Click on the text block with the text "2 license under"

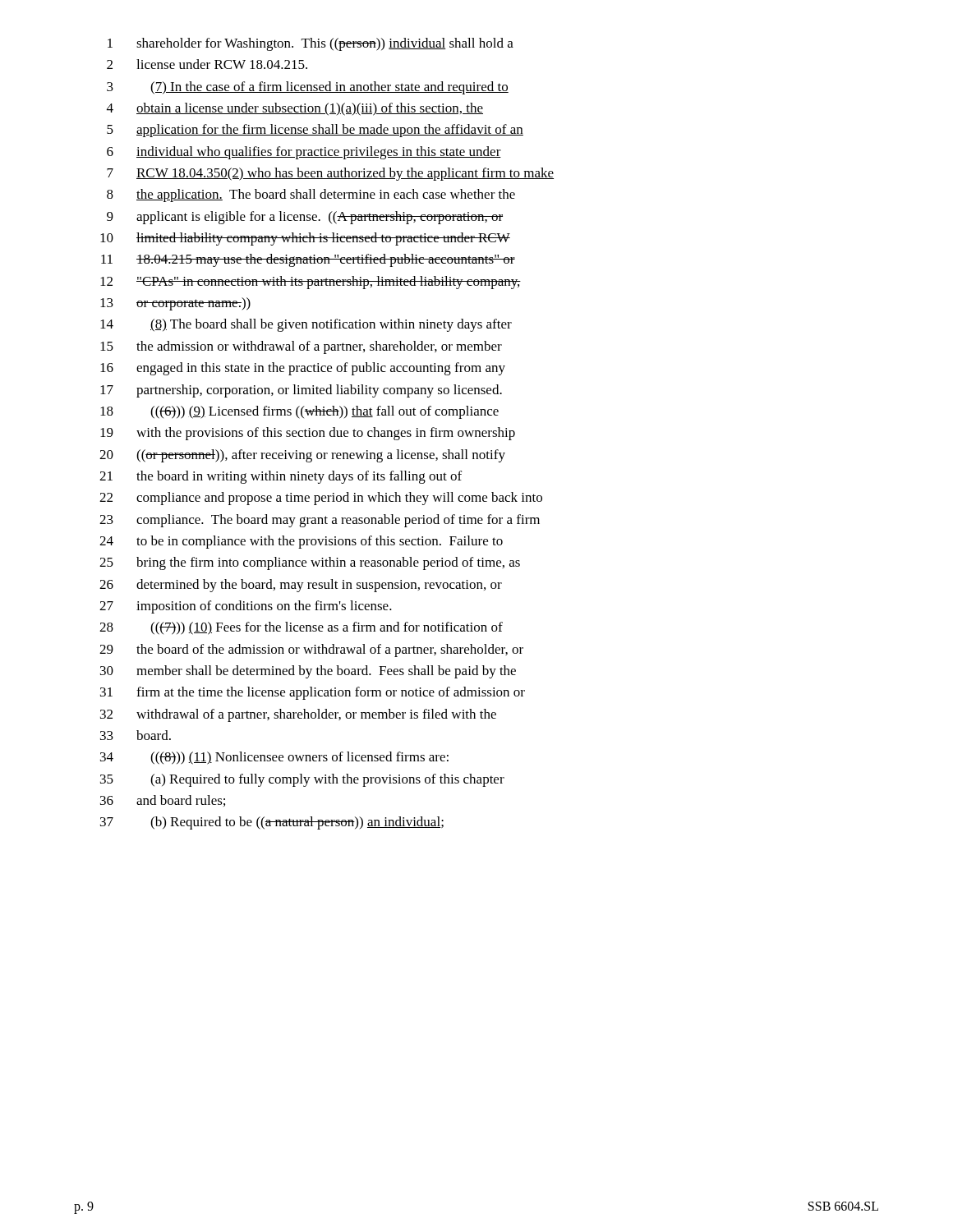pos(207,64)
